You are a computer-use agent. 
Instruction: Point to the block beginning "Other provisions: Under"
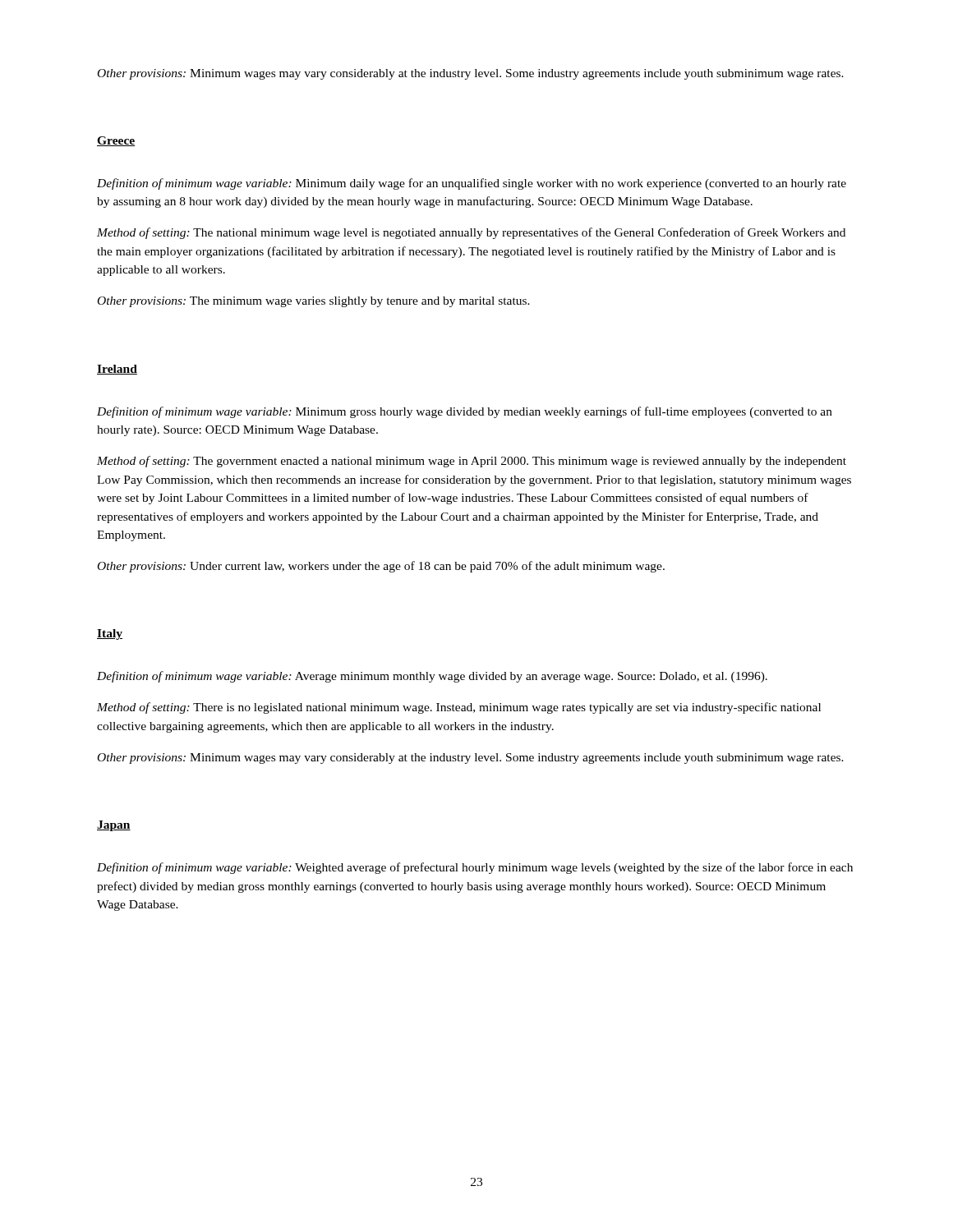(476, 566)
